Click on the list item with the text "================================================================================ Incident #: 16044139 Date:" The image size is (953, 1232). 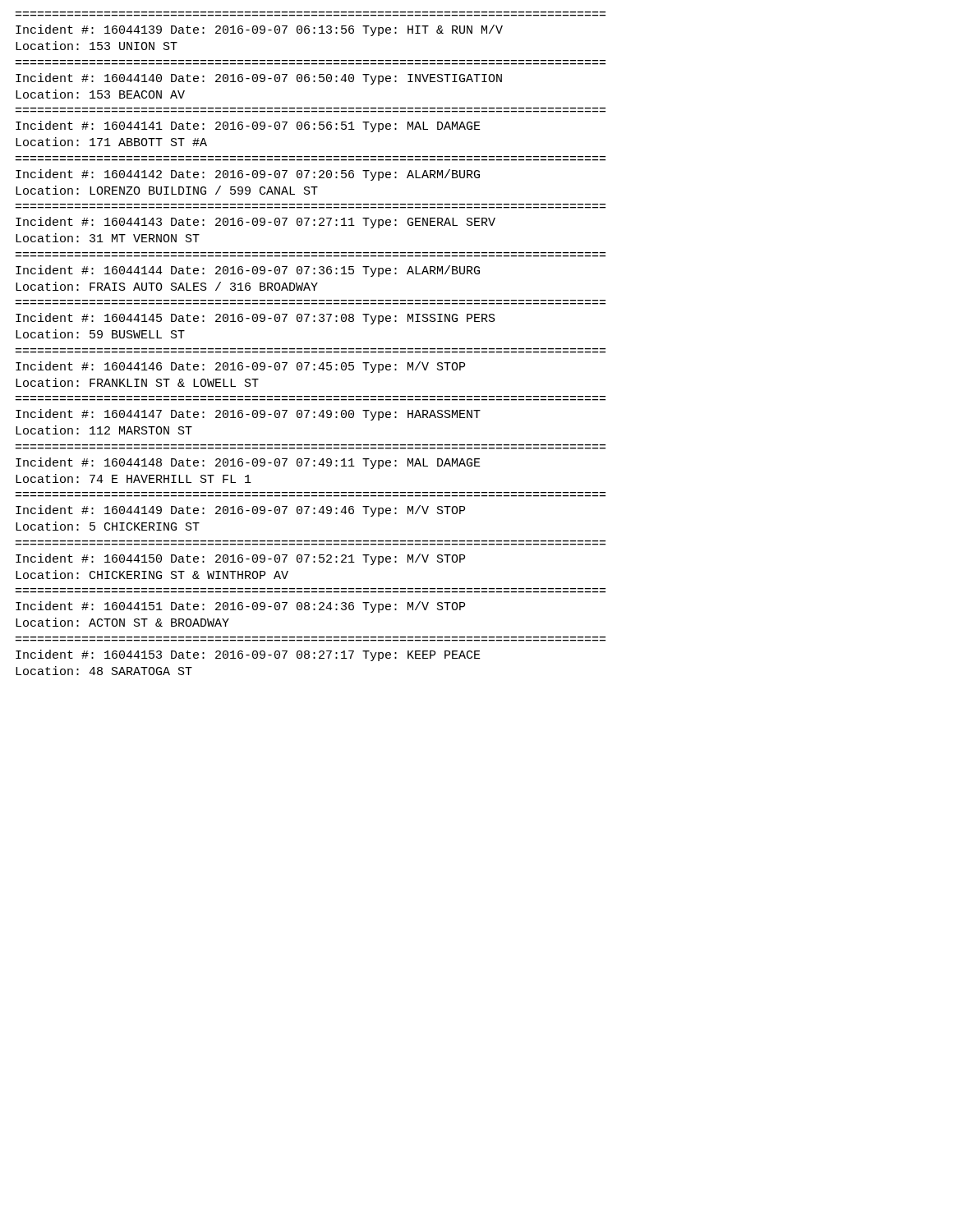pyautogui.click(x=476, y=32)
